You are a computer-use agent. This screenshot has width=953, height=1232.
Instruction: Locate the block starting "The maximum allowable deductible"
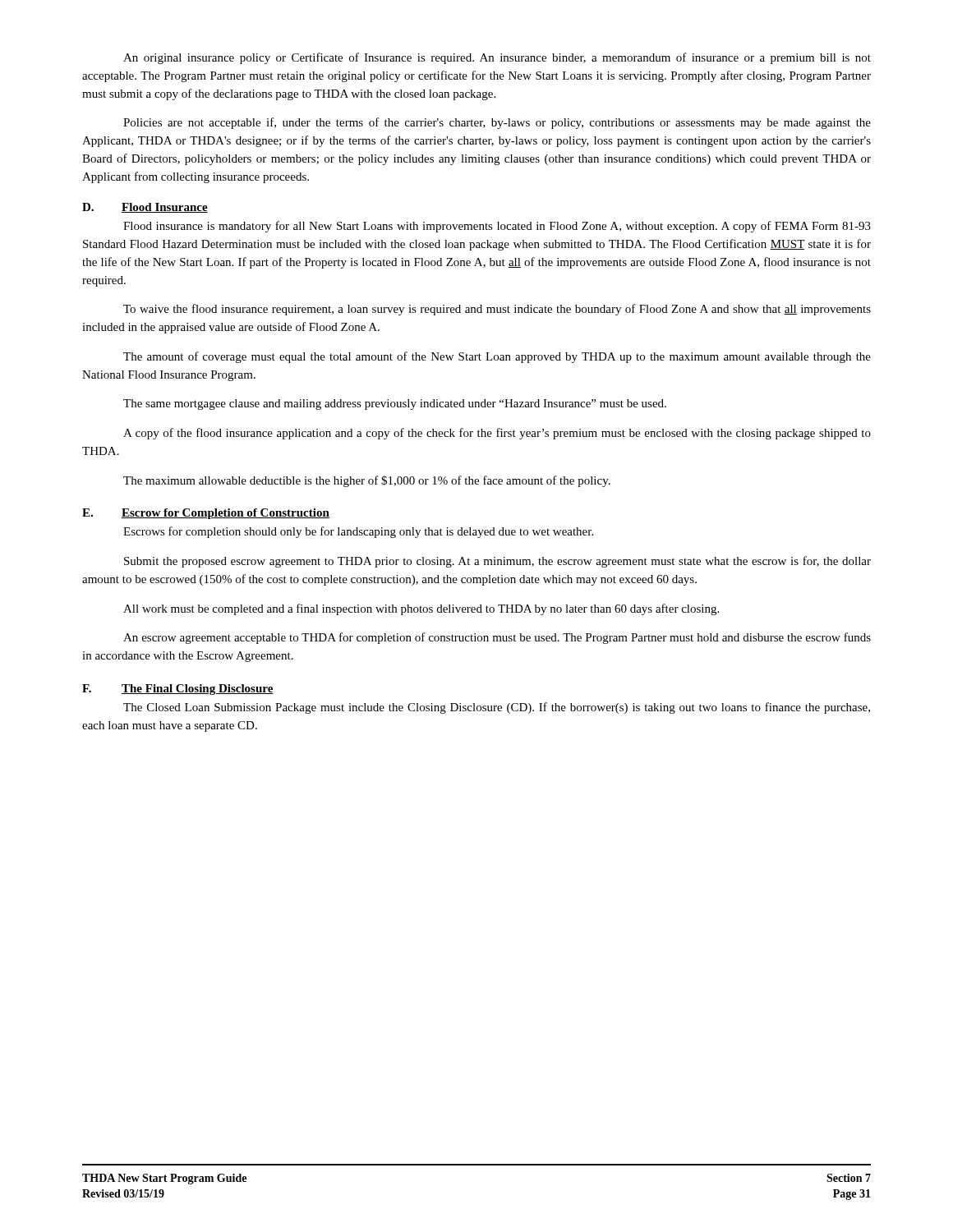tap(476, 481)
